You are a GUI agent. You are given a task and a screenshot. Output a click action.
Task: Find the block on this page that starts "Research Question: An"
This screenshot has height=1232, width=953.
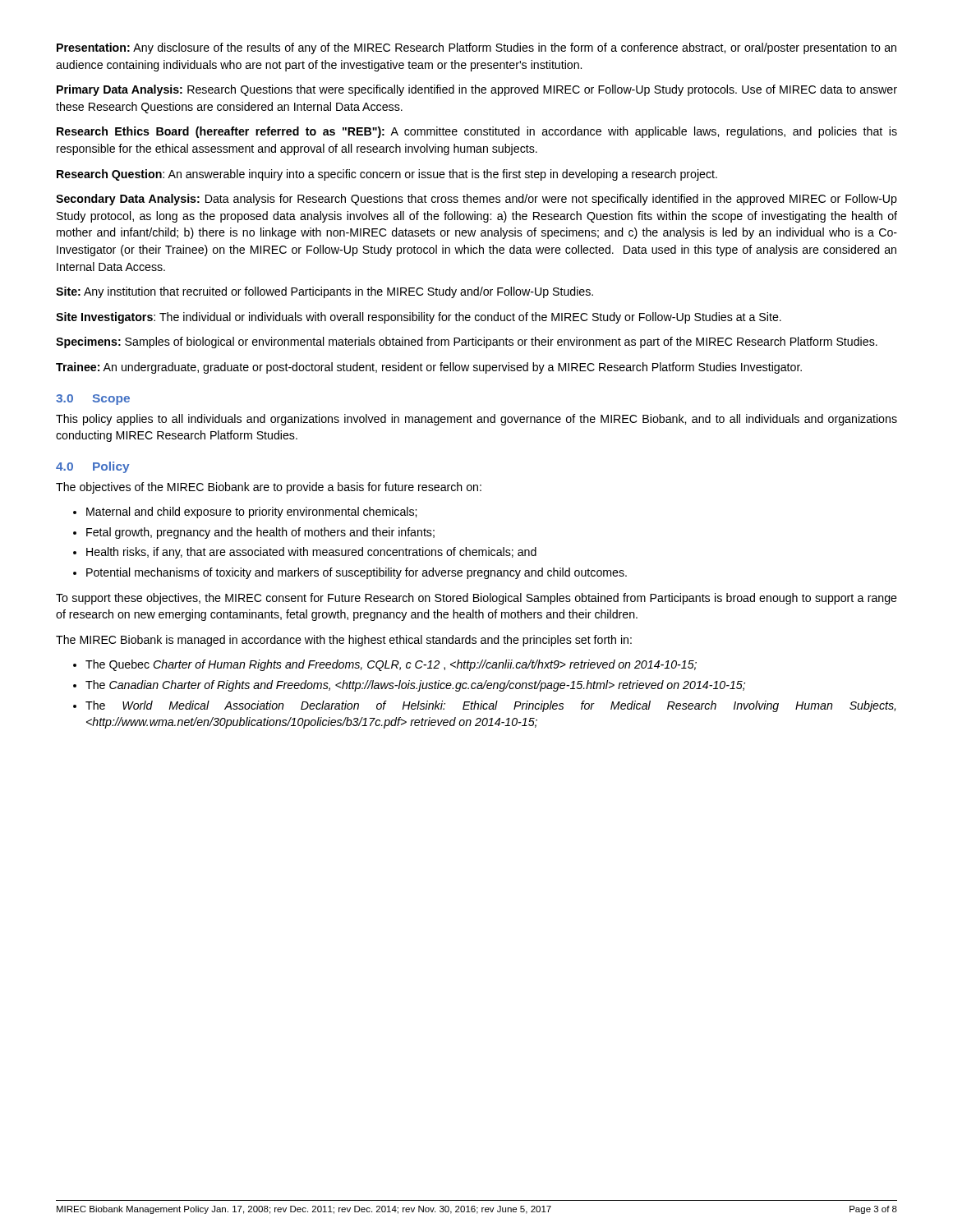(x=387, y=174)
